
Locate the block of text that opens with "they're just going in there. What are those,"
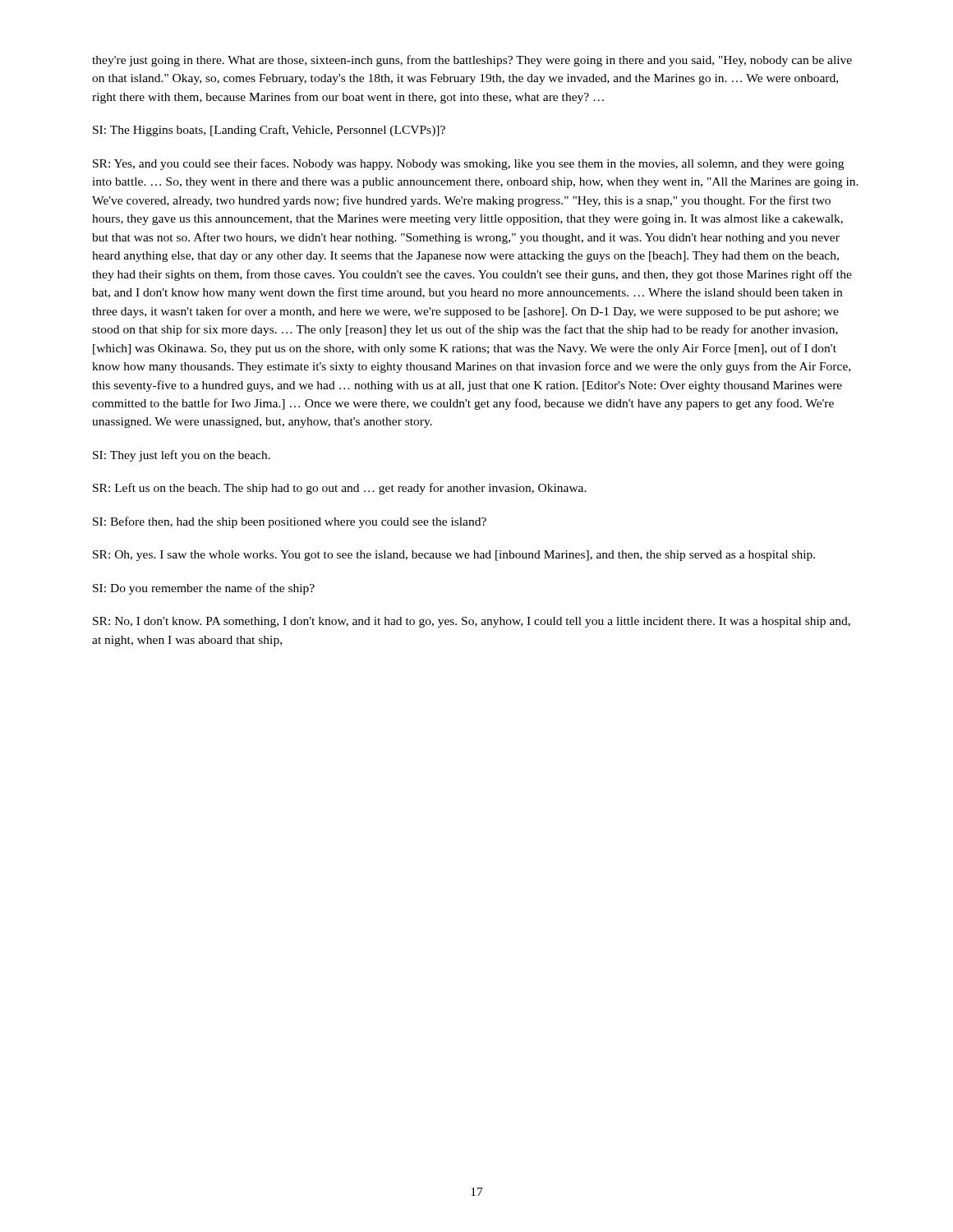coord(472,78)
